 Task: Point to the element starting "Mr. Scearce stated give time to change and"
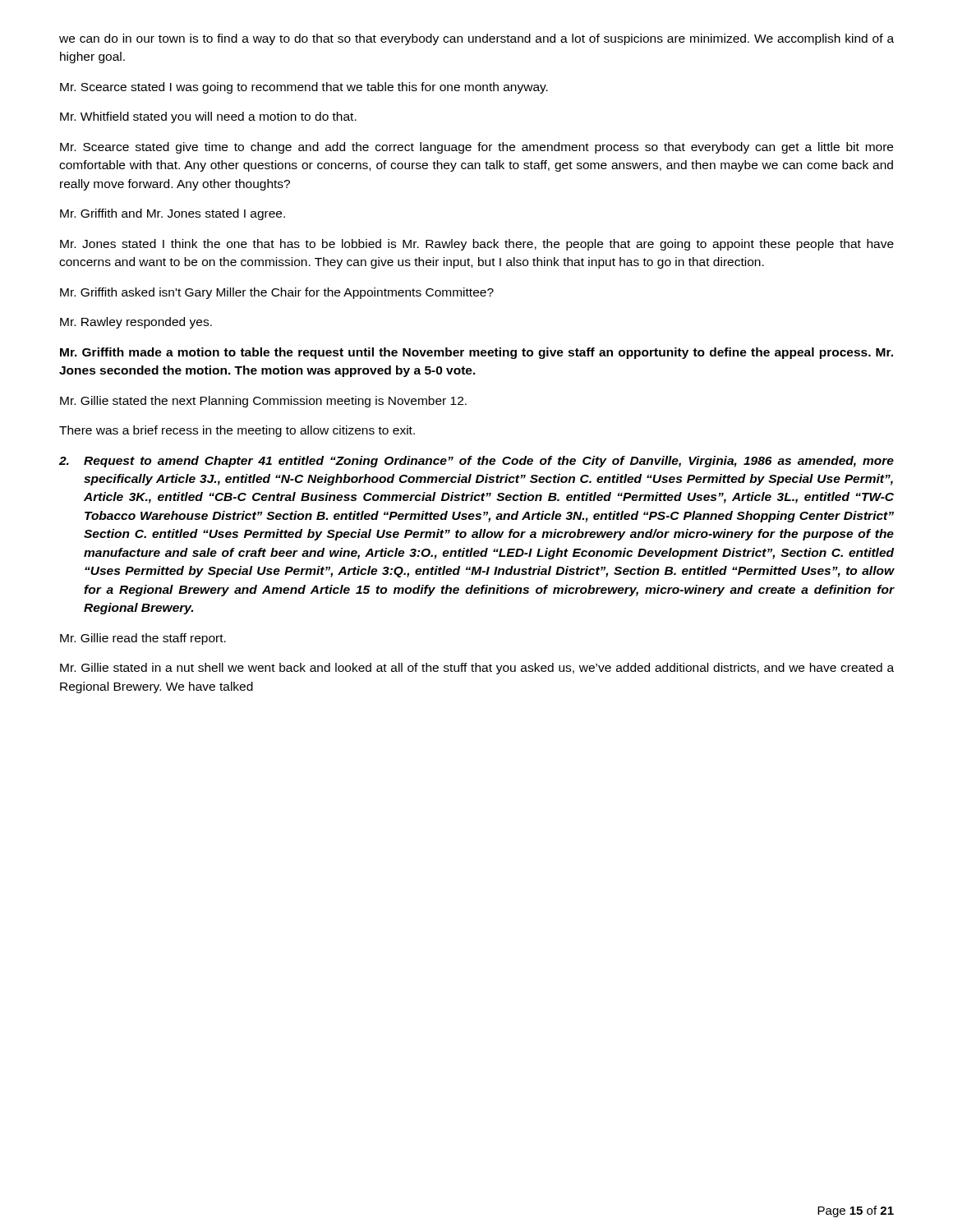476,166
